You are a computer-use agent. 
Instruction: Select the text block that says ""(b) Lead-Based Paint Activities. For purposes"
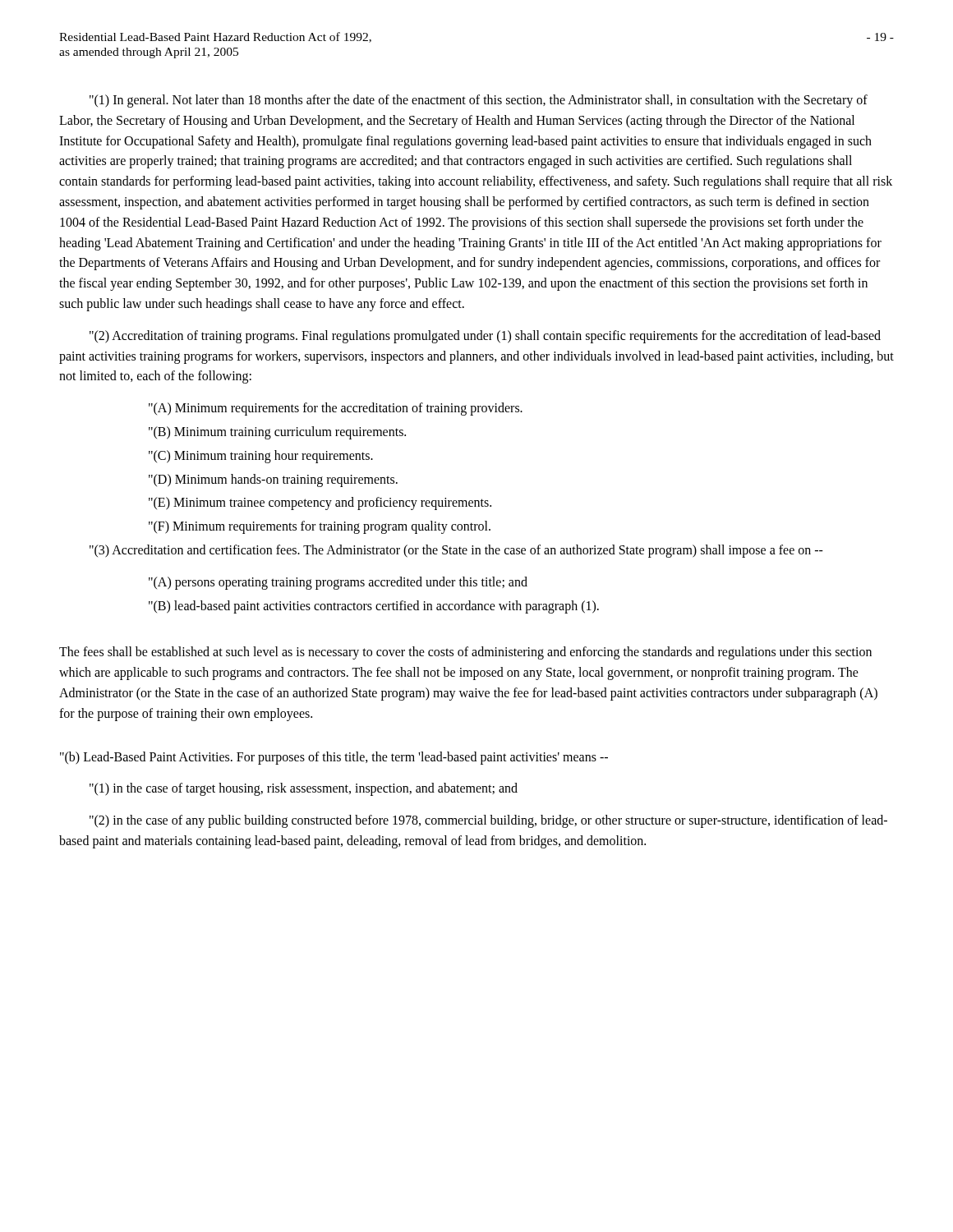[x=334, y=756]
